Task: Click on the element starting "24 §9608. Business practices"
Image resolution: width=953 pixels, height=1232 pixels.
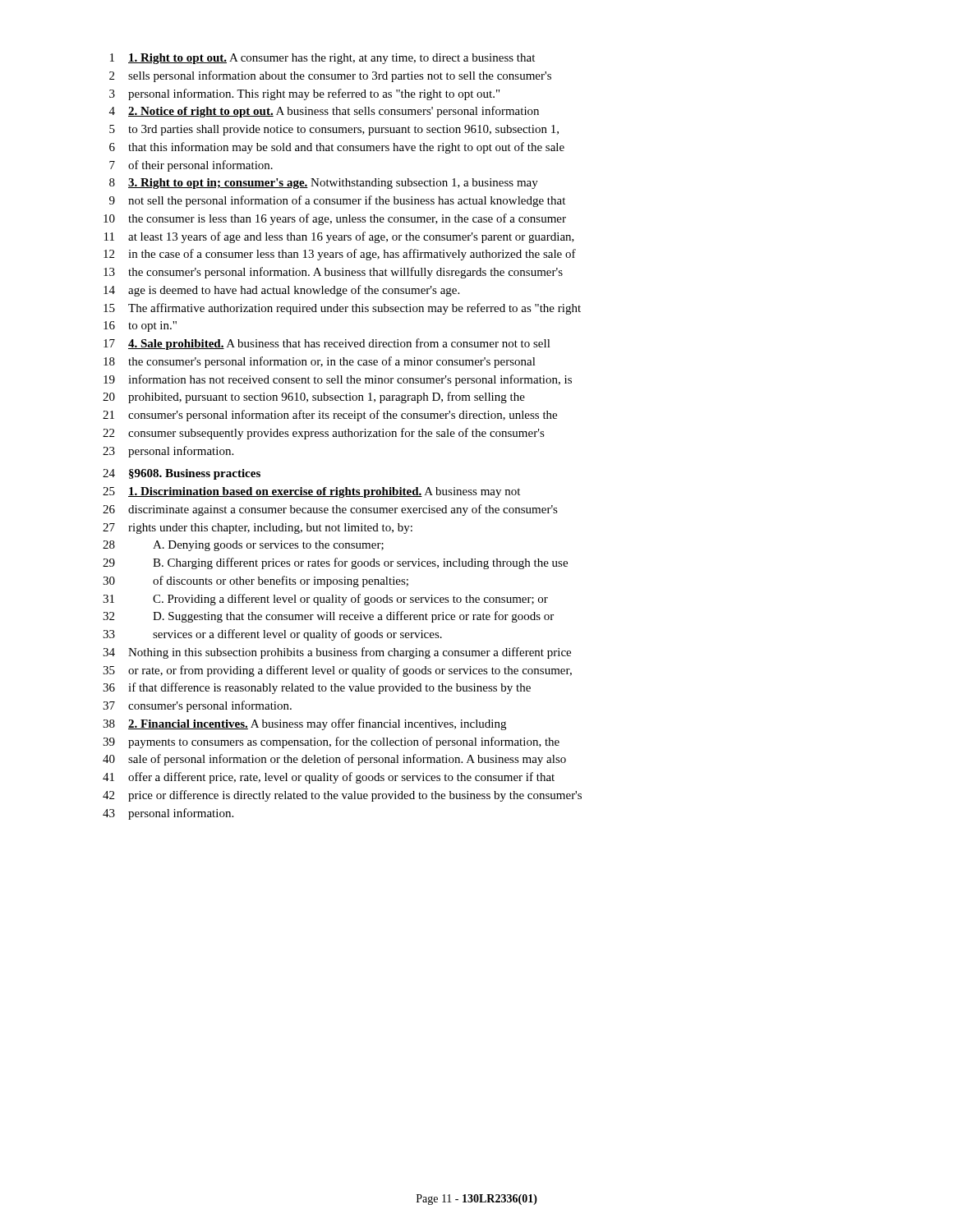Action: [x=182, y=474]
